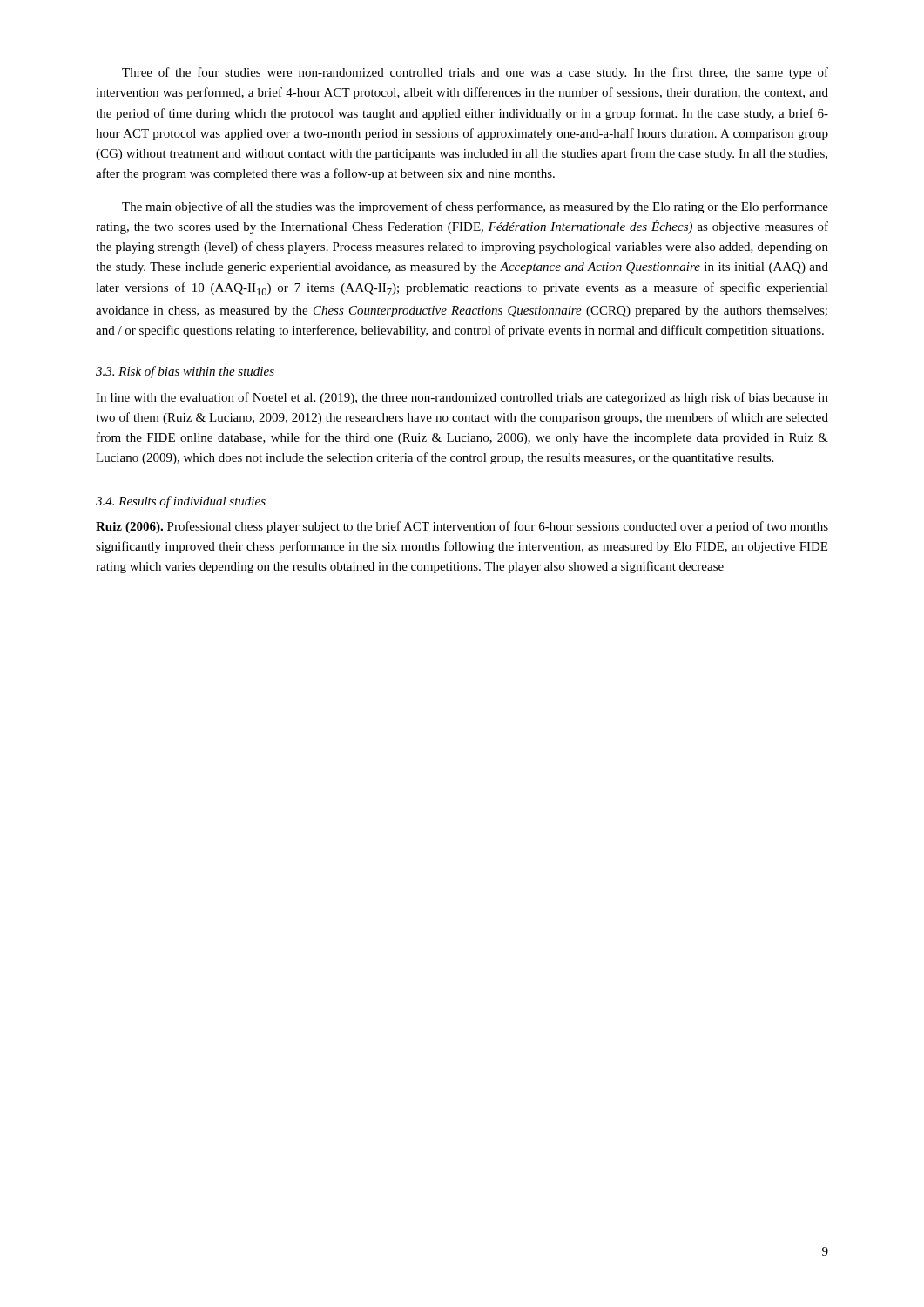Find the block starting "The main objective of all"
924x1307 pixels.
pyautogui.click(x=462, y=268)
